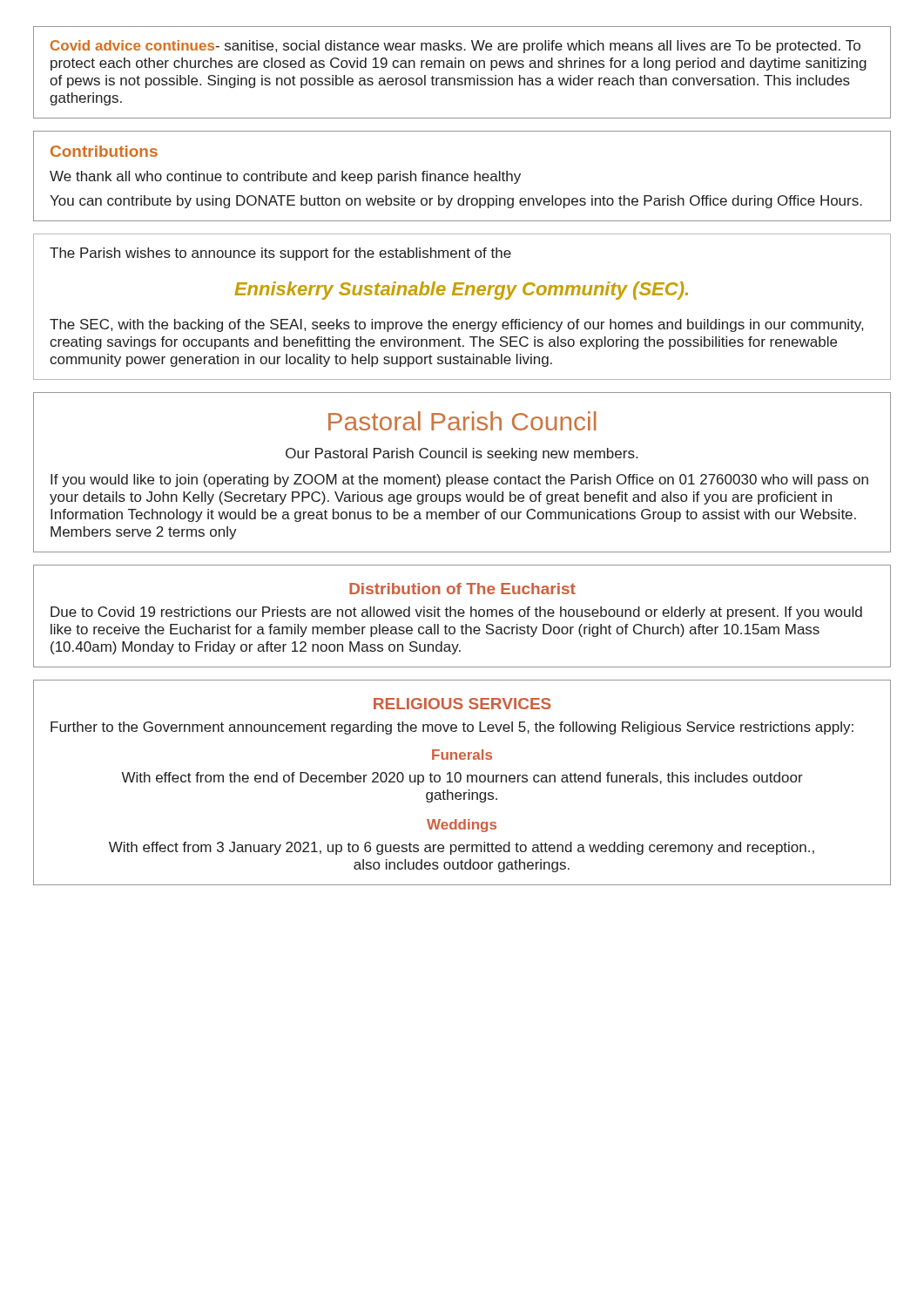
Task: Click on the text block that says "Due to Covid 19 restrictions our"
Action: [456, 630]
